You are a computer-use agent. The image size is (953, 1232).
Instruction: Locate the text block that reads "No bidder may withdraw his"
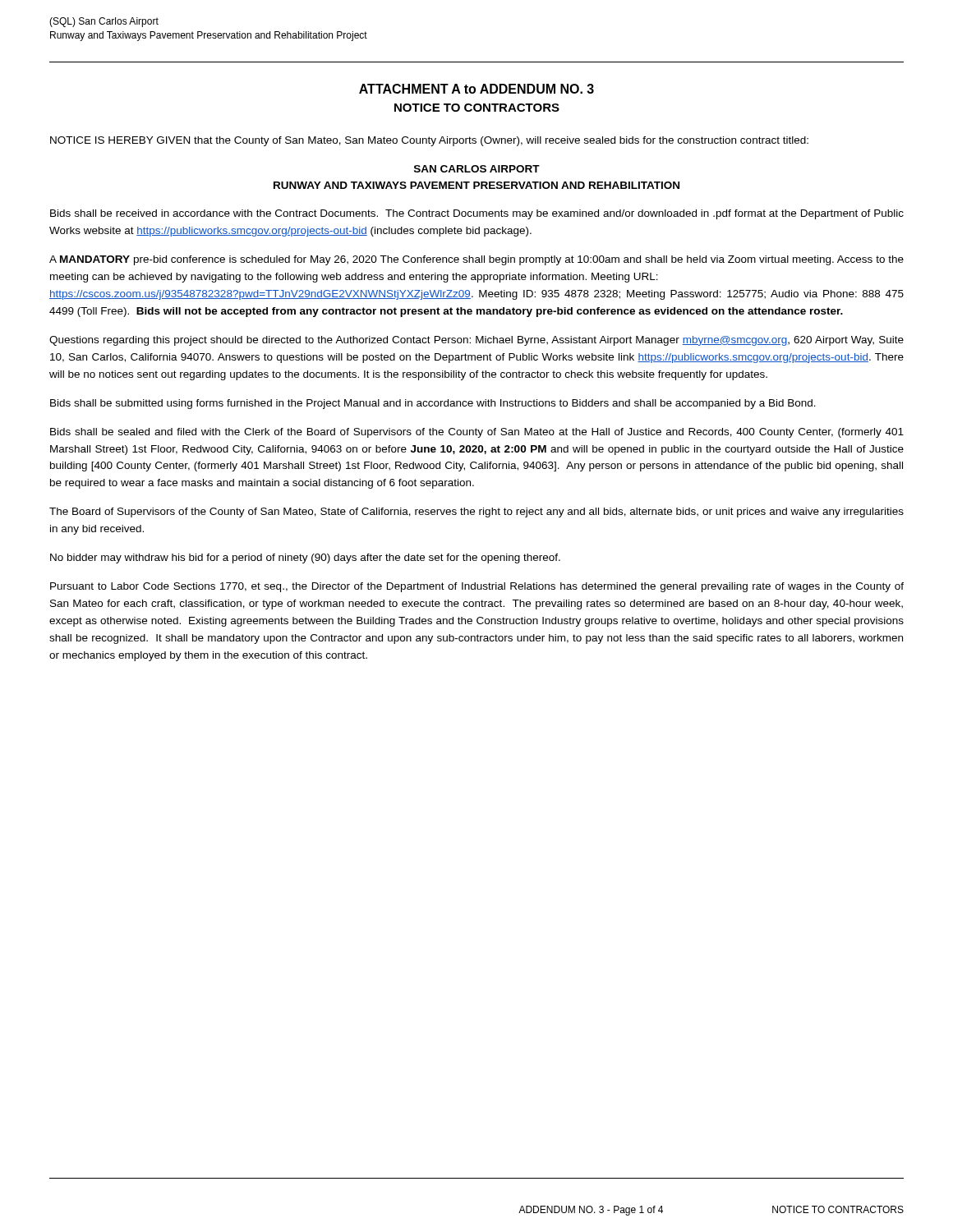[x=305, y=557]
